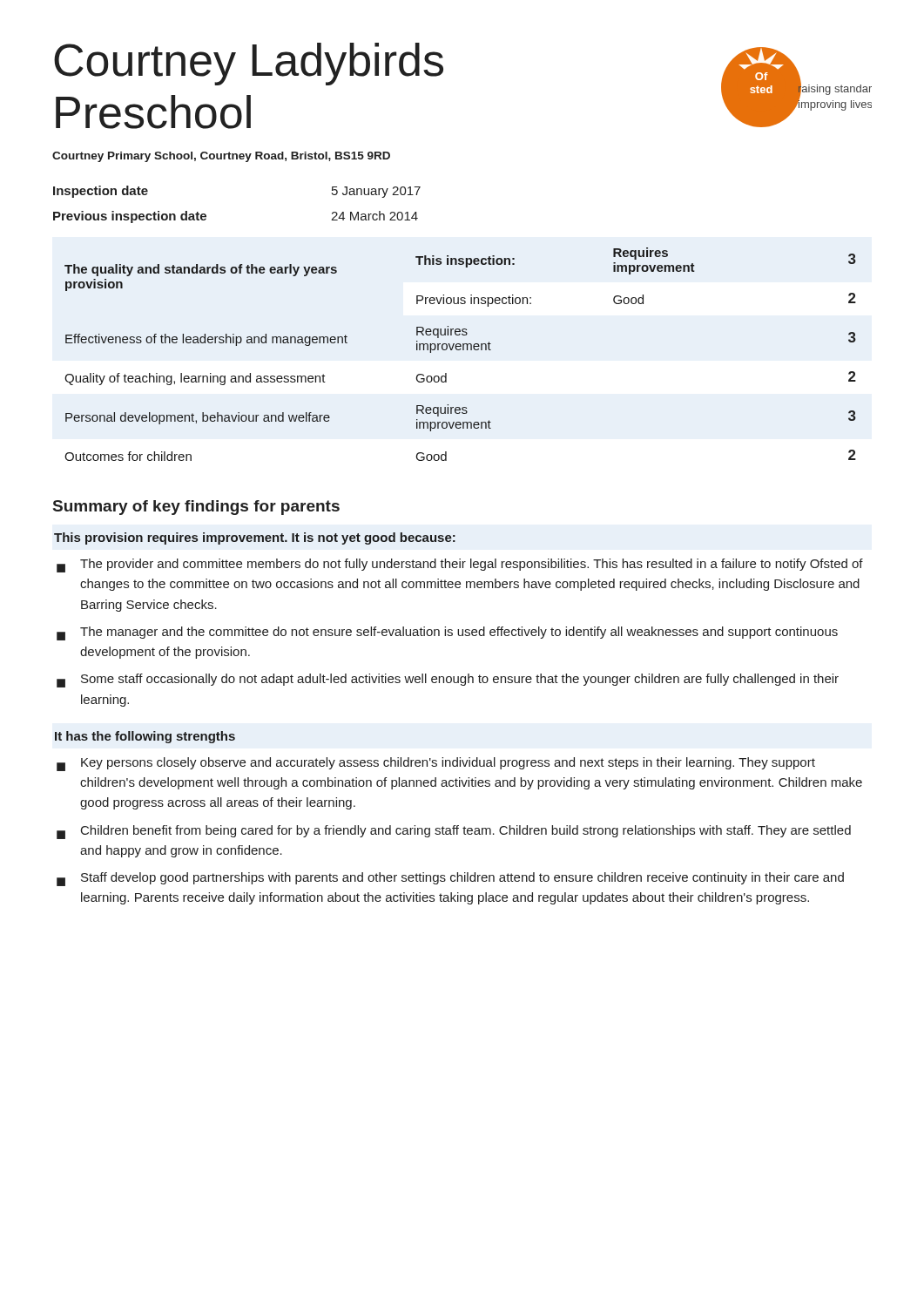Viewport: 924px width, 1307px height.
Task: Click on the list item with the text "■ Key persons closely"
Action: [x=464, y=782]
